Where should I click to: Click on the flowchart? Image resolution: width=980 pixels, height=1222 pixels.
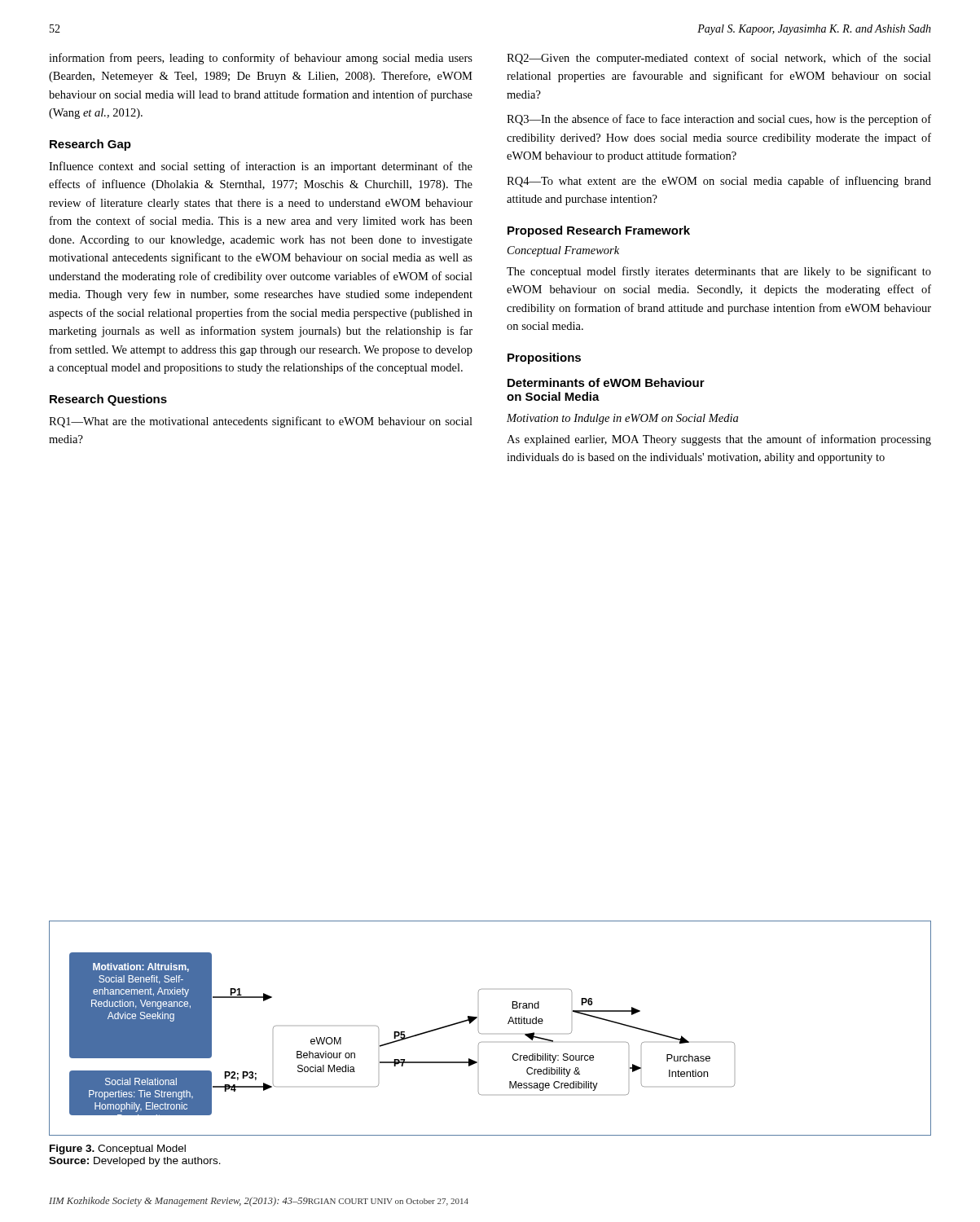click(x=490, y=1028)
